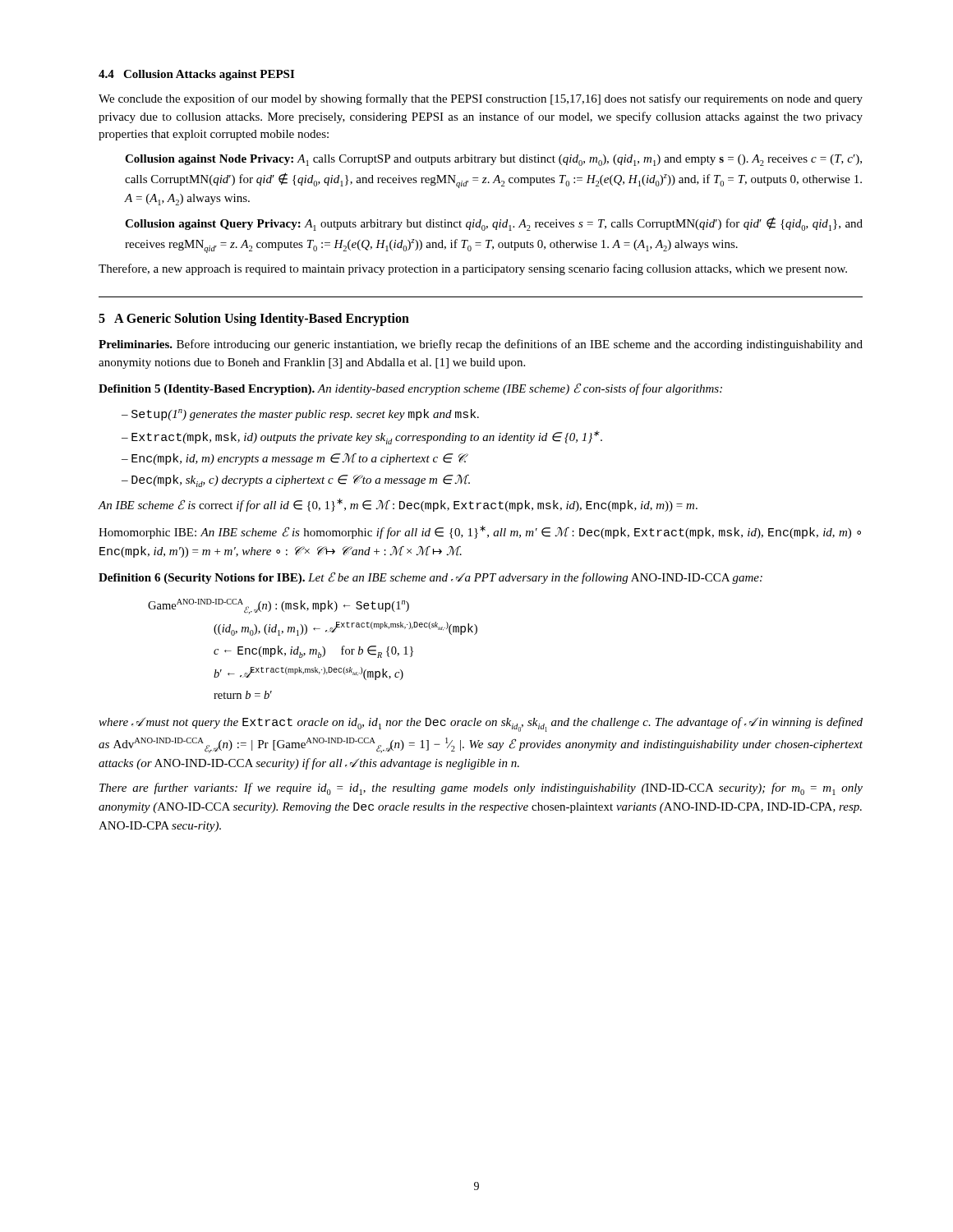Point to the block beginning "Definition 6 (Security Notions"

point(431,578)
